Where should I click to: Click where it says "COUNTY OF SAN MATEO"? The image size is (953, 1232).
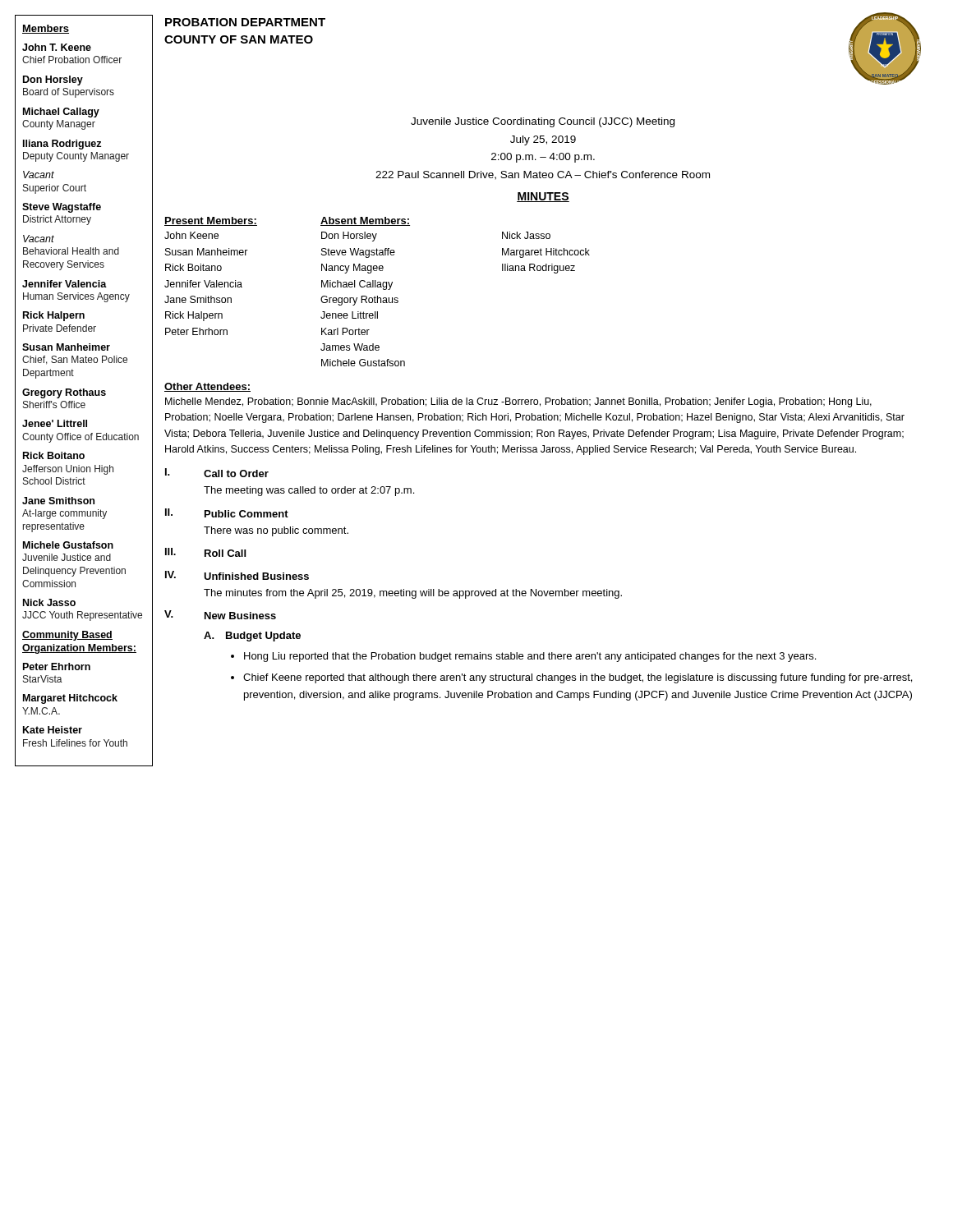[x=239, y=39]
